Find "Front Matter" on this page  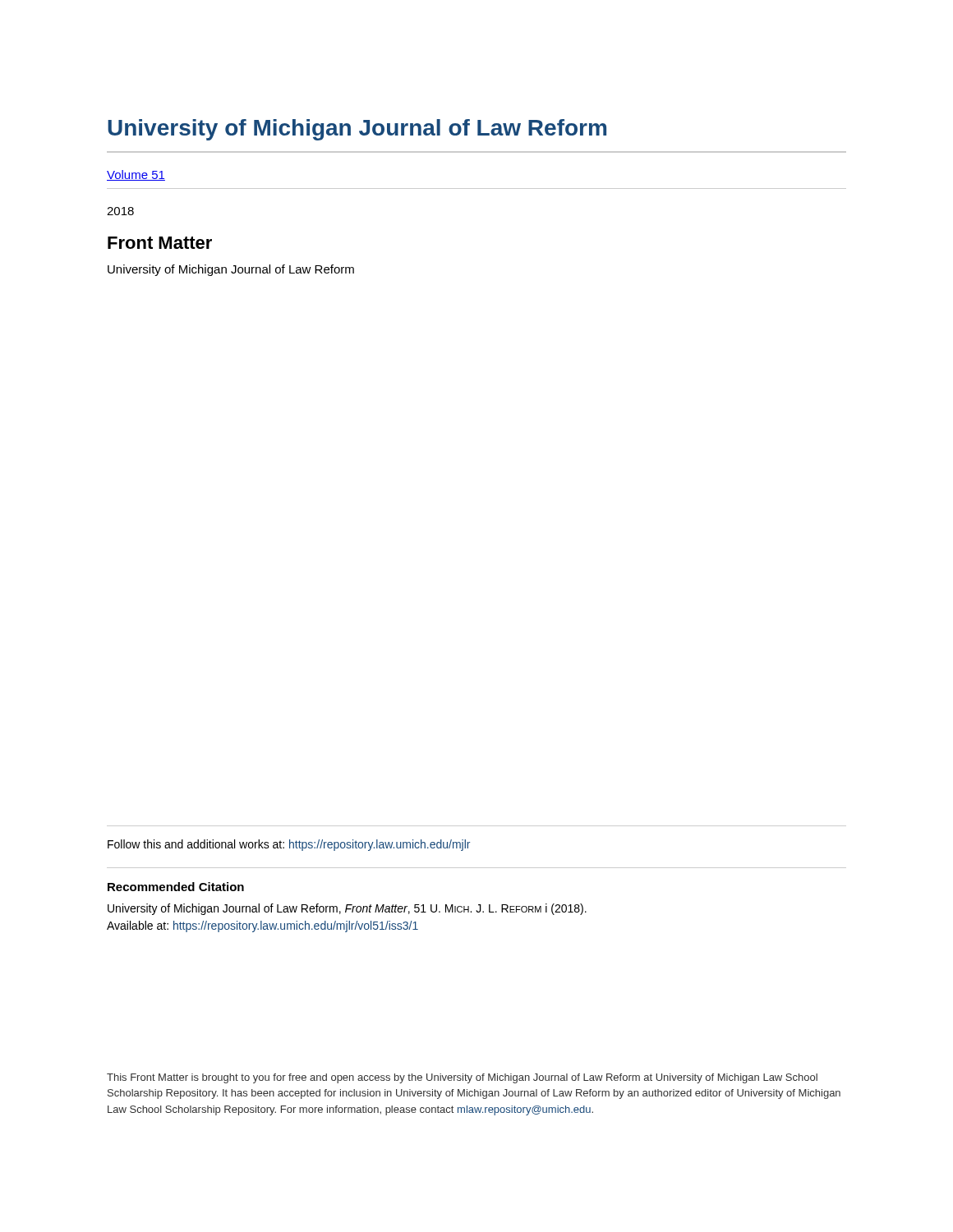click(x=160, y=243)
